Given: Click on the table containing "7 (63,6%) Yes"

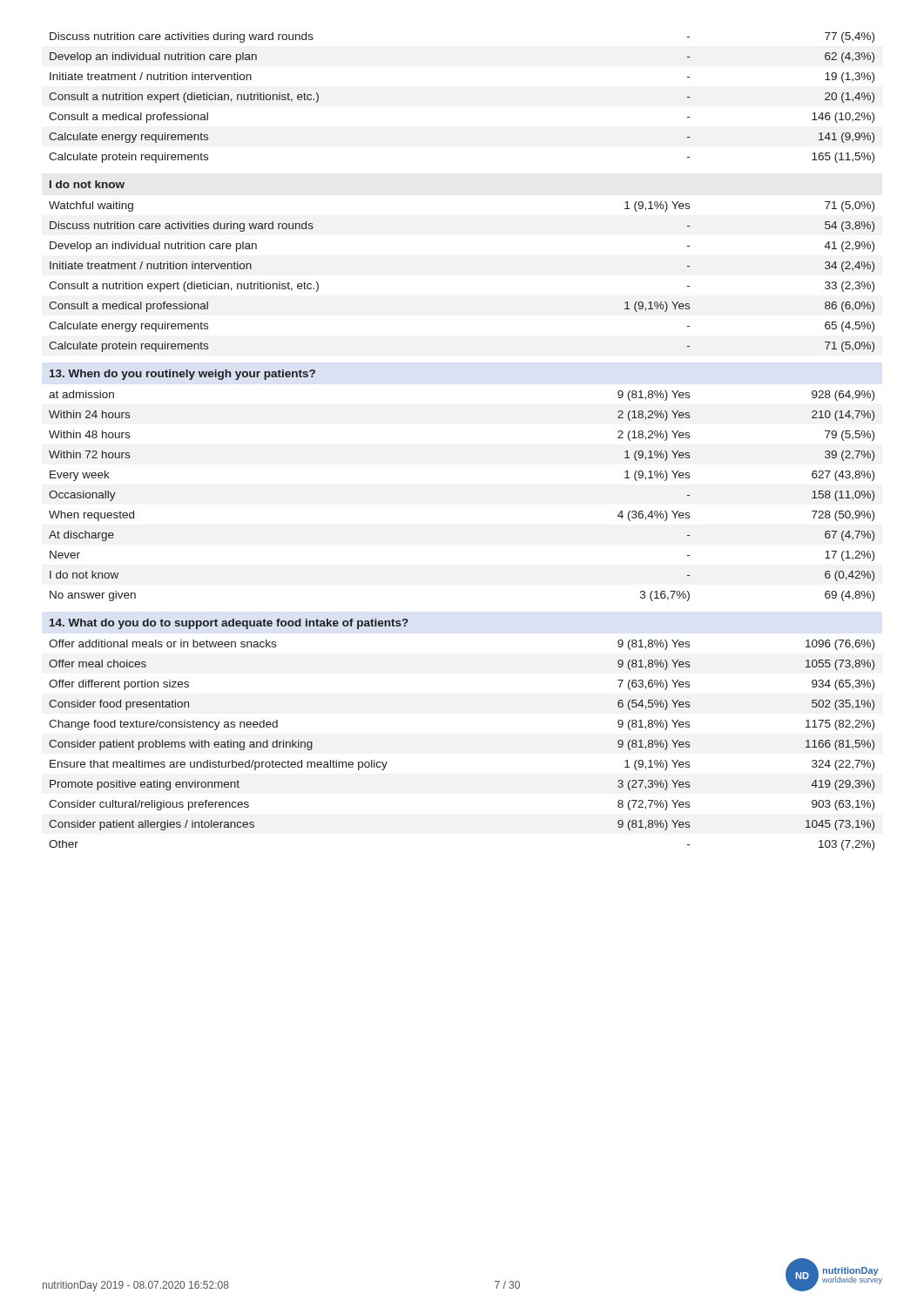Looking at the screenshot, I should click(462, 744).
